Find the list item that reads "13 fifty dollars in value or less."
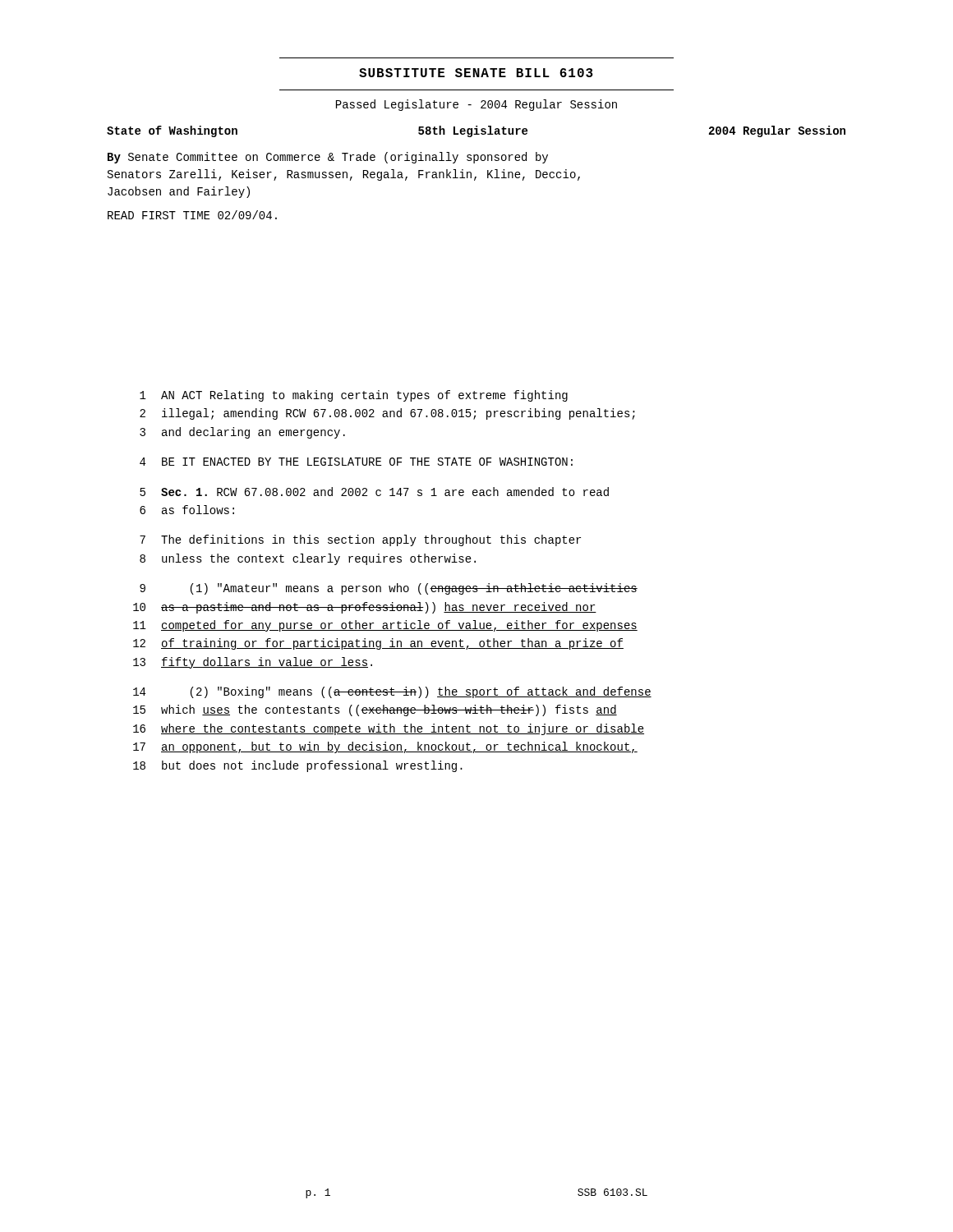Screen dimensions: 1232x953 point(253,663)
